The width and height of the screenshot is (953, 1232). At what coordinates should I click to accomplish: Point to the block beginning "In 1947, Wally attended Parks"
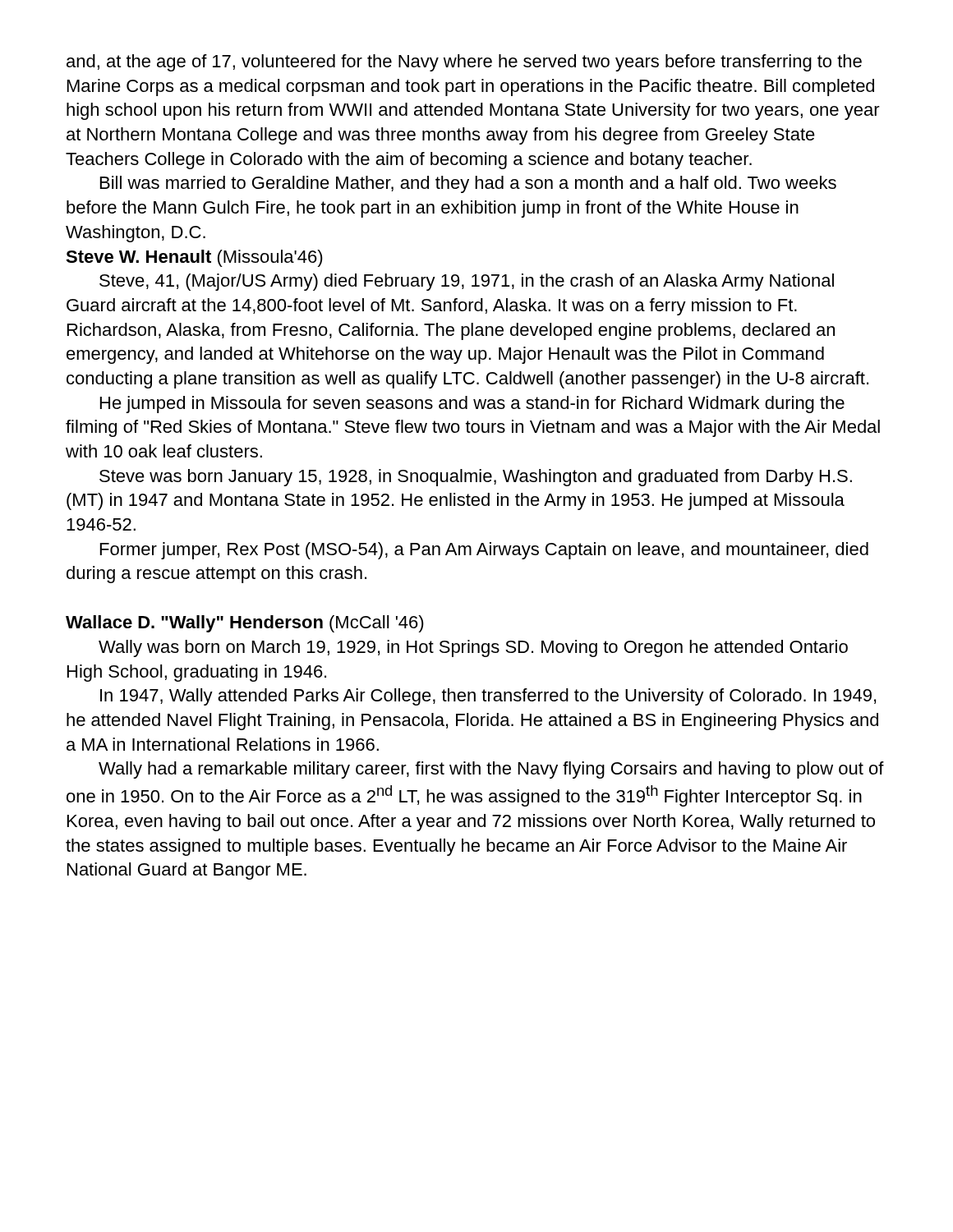pyautogui.click(x=476, y=720)
